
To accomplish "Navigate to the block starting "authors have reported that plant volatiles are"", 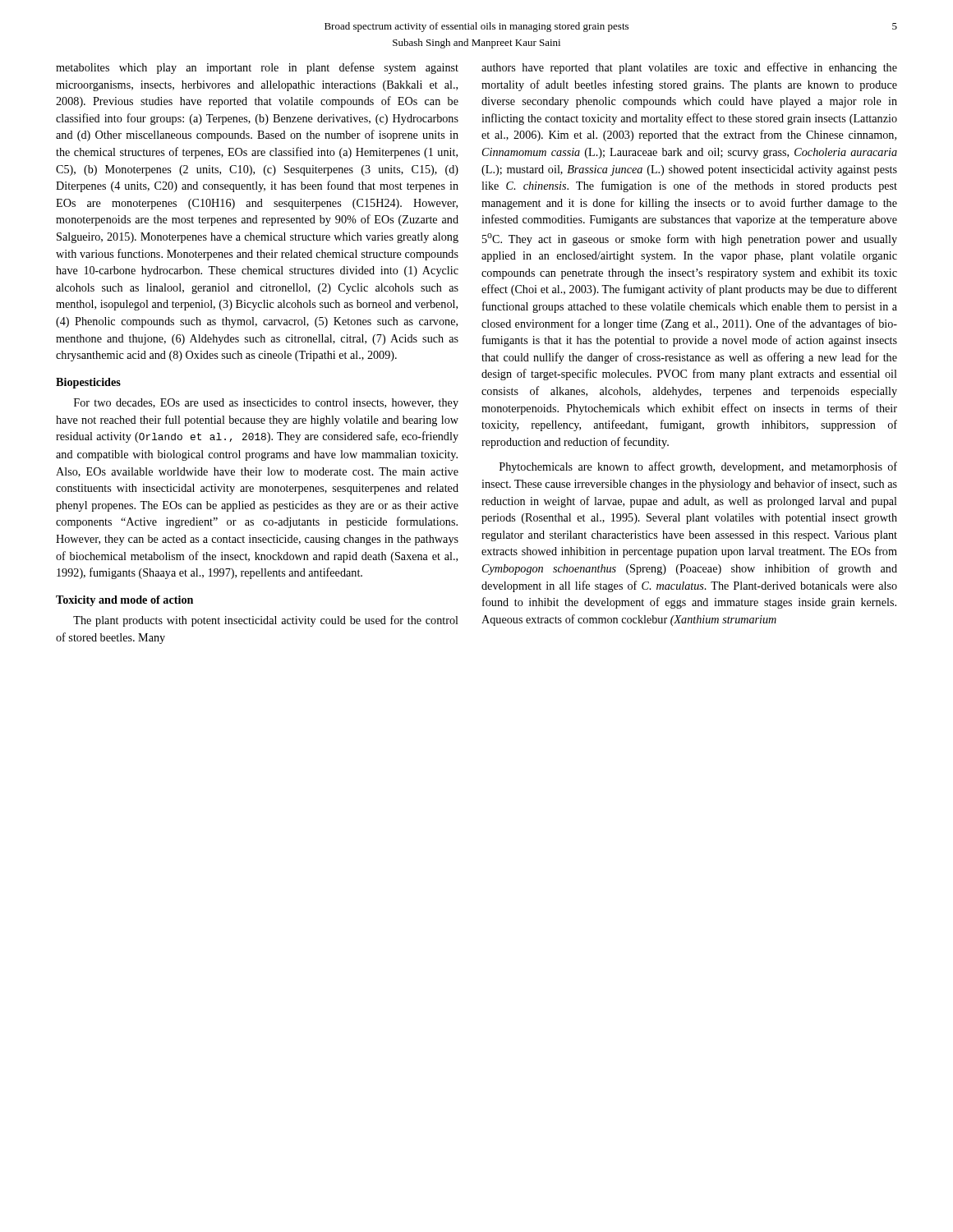I will pyautogui.click(x=689, y=343).
